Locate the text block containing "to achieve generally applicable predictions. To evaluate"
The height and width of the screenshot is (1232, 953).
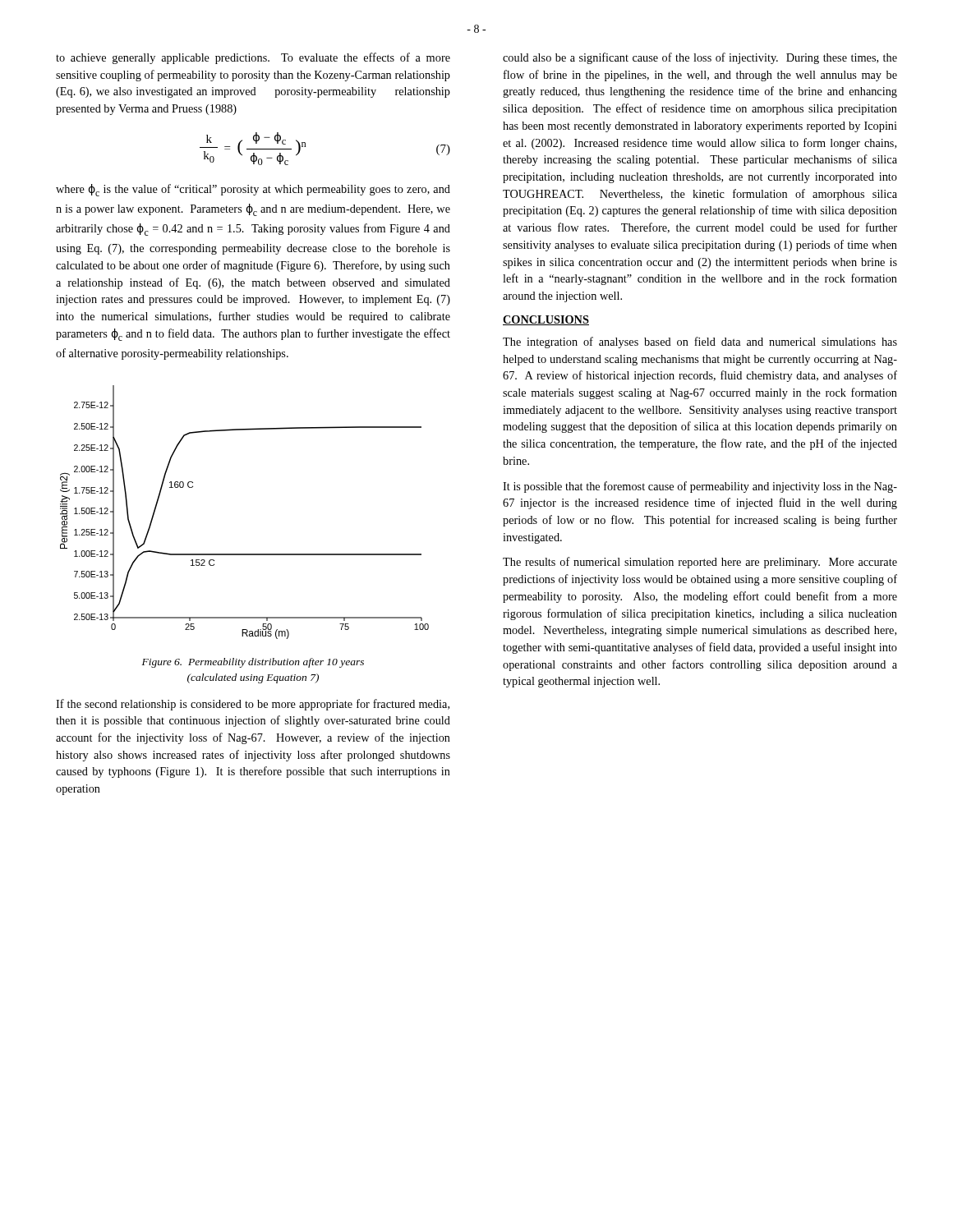253,83
